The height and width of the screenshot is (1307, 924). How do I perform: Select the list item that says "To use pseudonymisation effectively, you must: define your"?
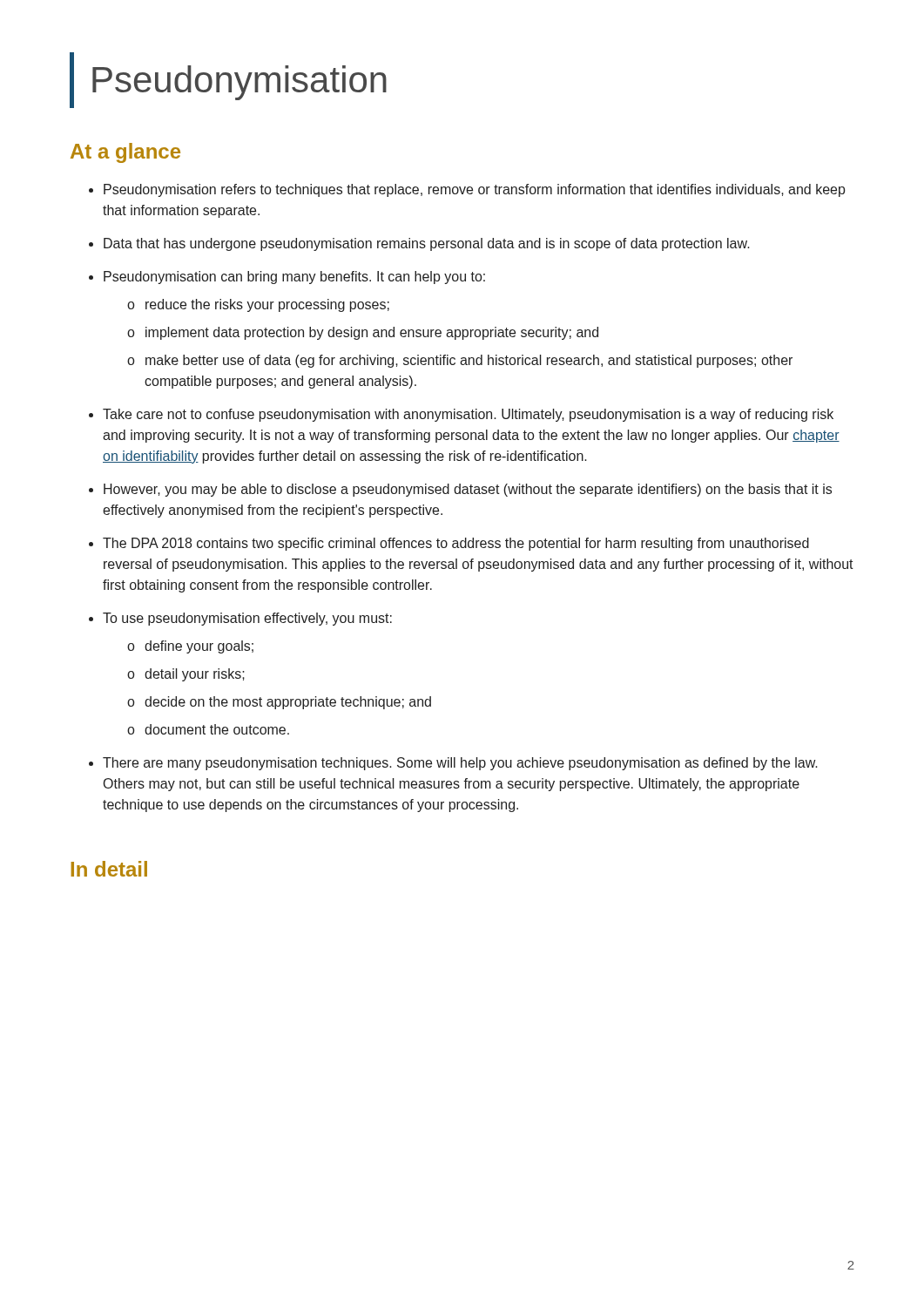pyautogui.click(x=247, y=619)
